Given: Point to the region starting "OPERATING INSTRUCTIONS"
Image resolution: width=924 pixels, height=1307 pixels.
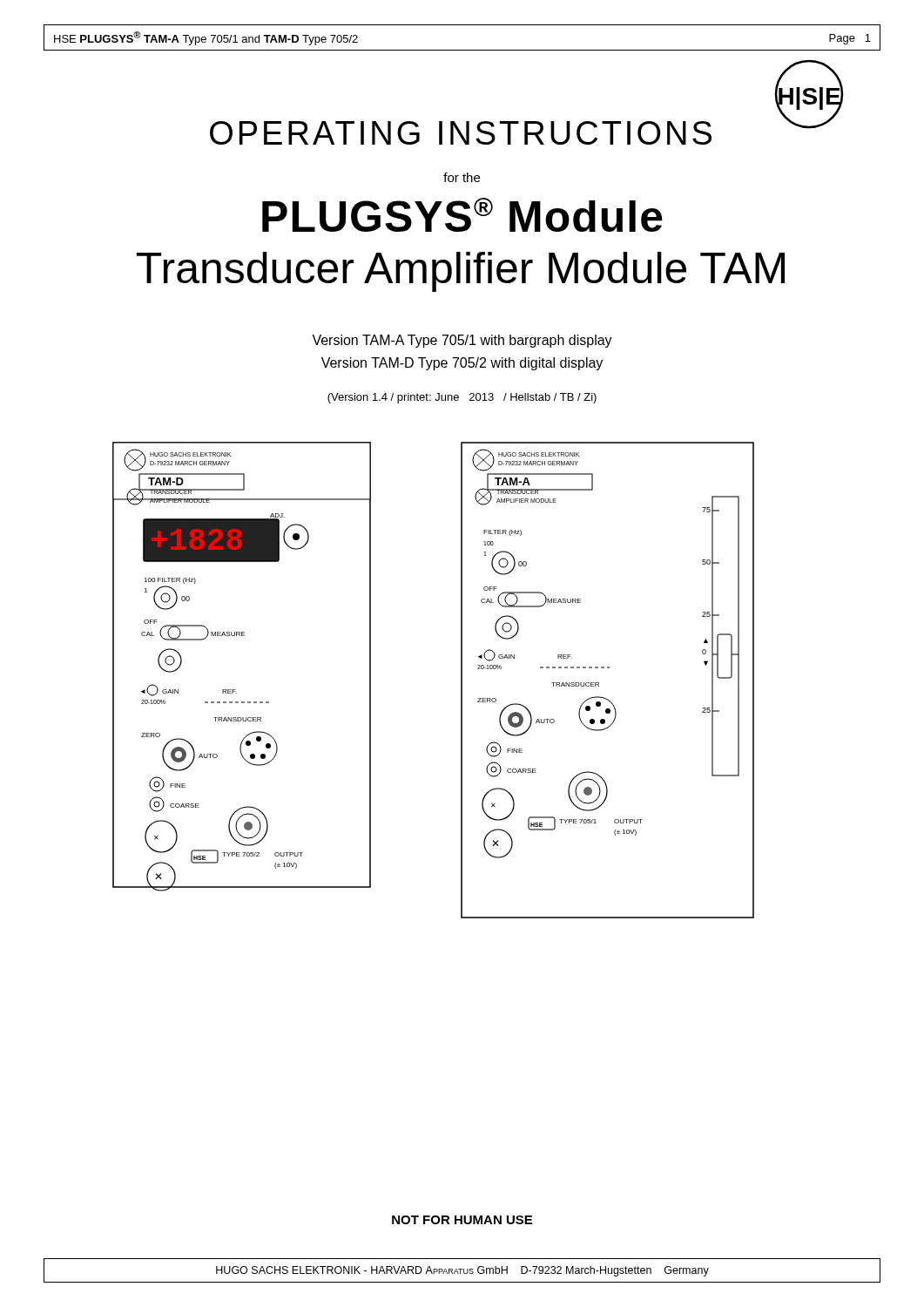Looking at the screenshot, I should pos(462,133).
